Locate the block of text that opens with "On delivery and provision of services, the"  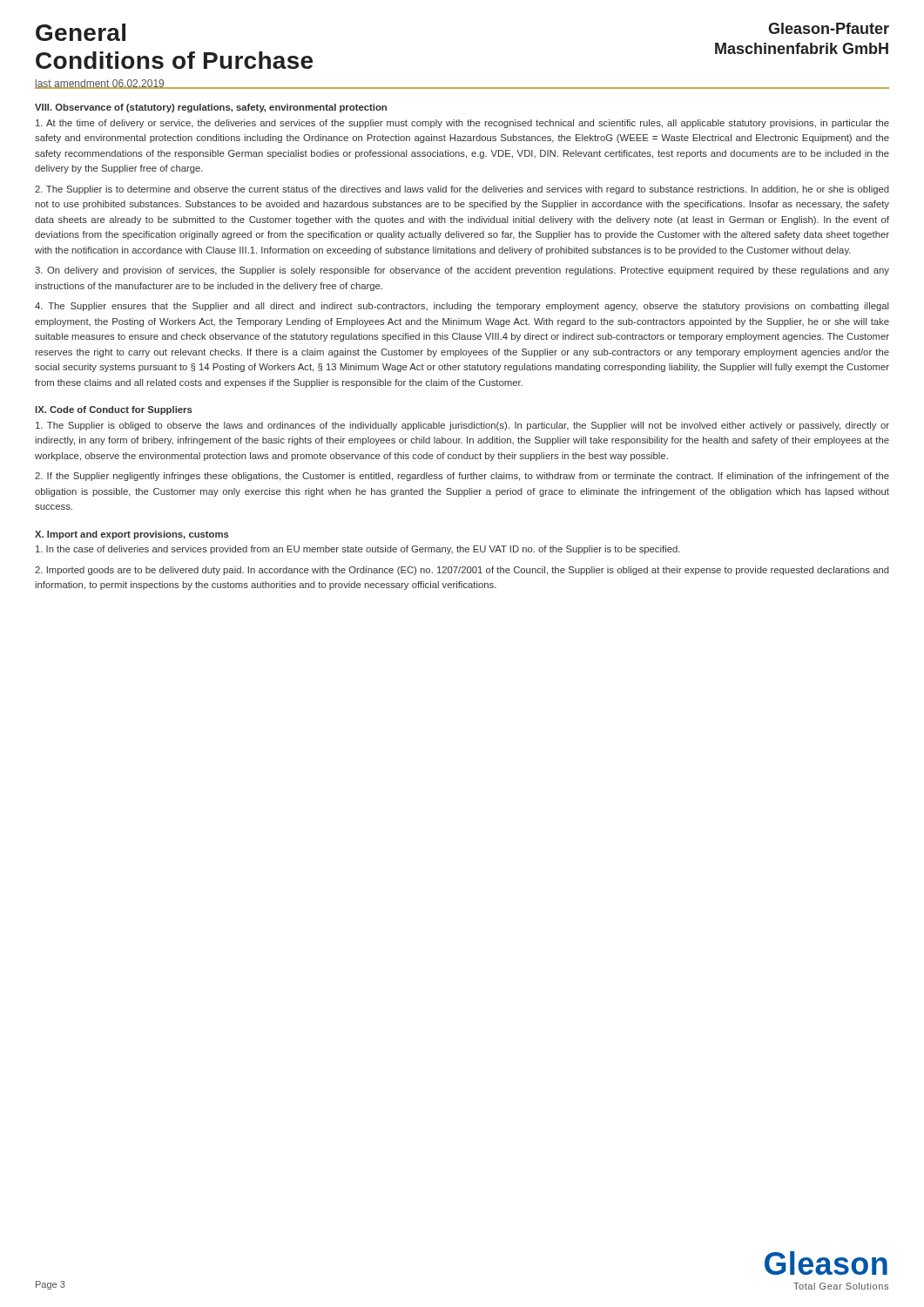coord(462,278)
